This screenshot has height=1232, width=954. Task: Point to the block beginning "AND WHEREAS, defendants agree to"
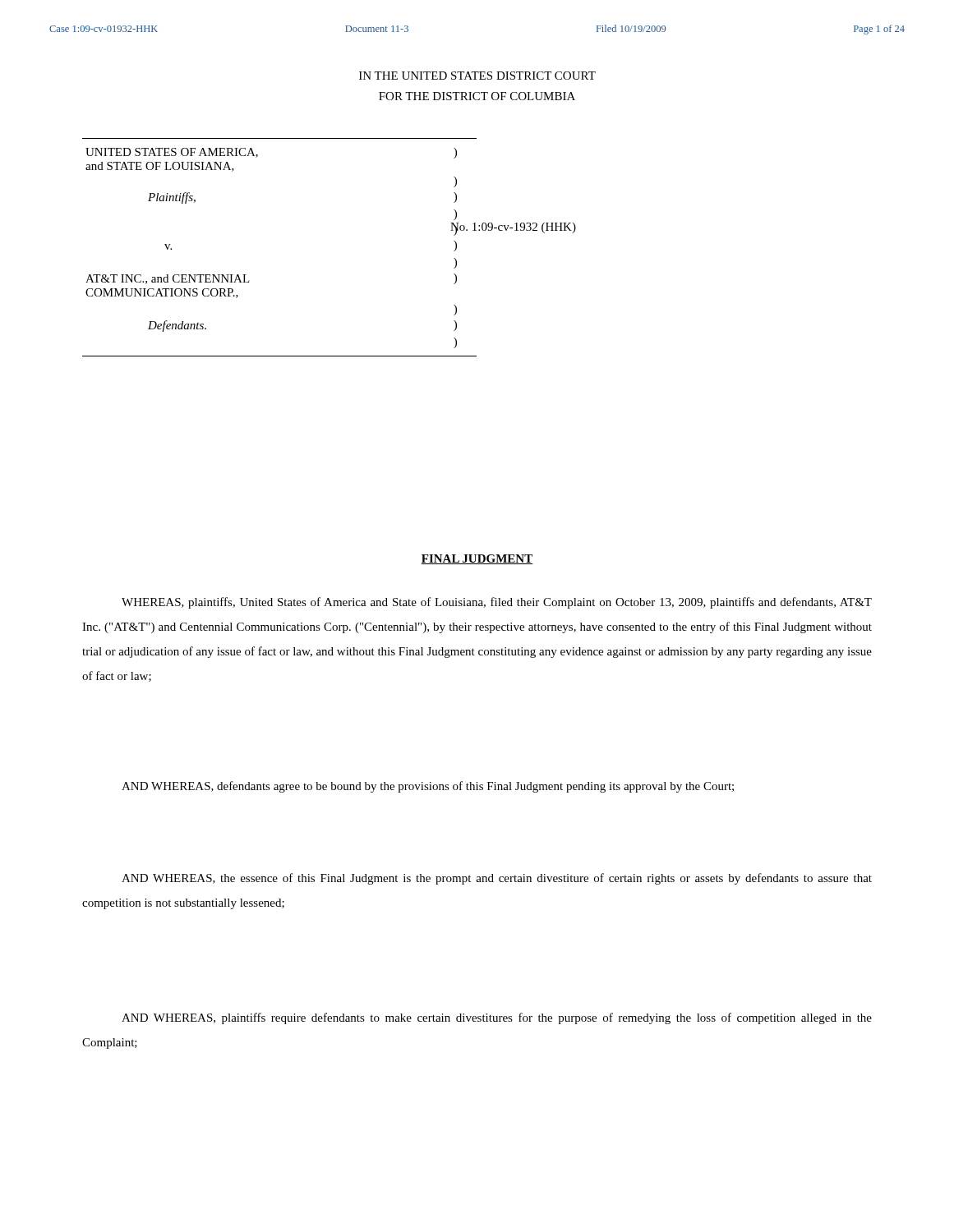tap(428, 786)
